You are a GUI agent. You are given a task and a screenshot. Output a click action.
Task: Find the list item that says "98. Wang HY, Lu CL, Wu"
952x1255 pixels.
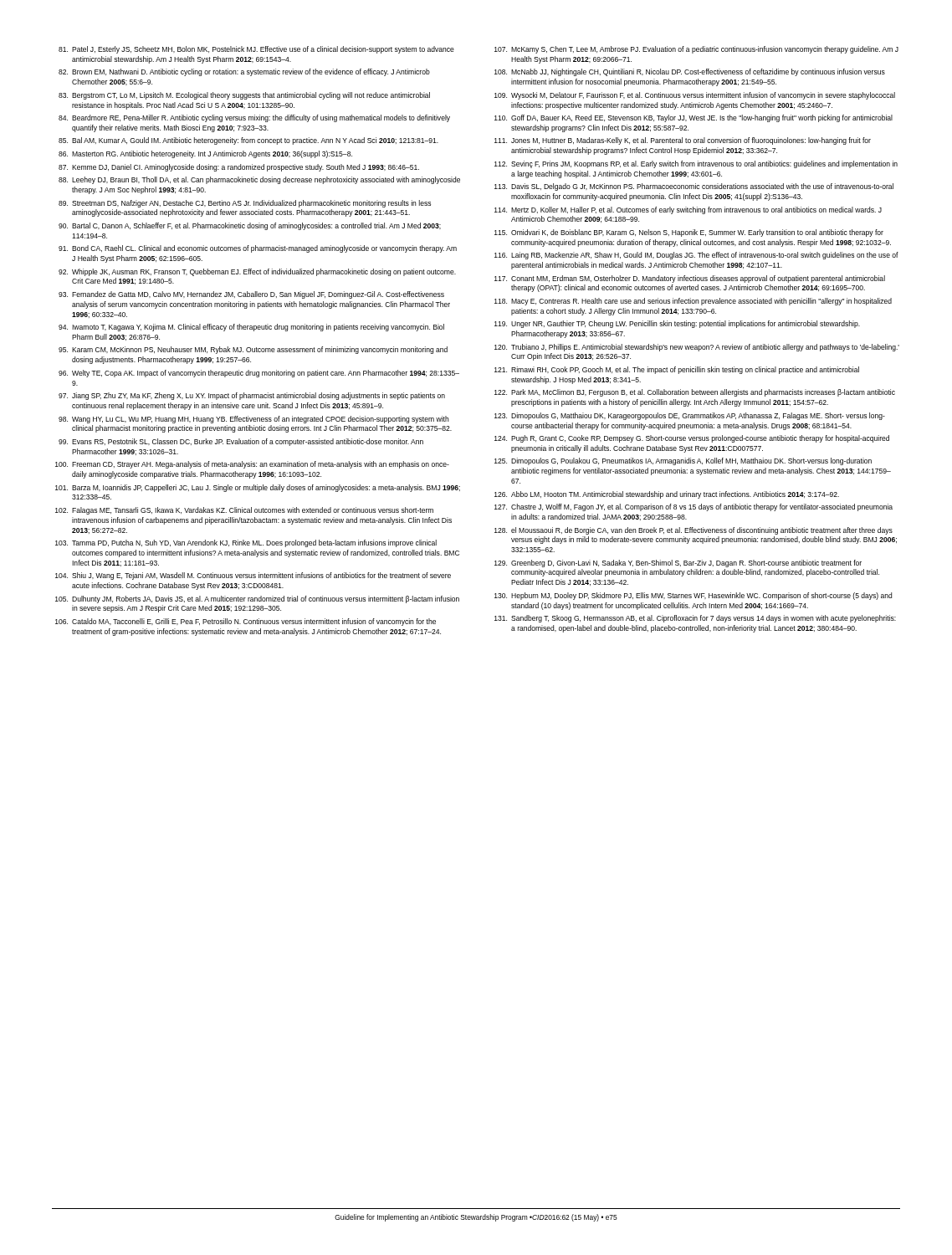point(256,425)
